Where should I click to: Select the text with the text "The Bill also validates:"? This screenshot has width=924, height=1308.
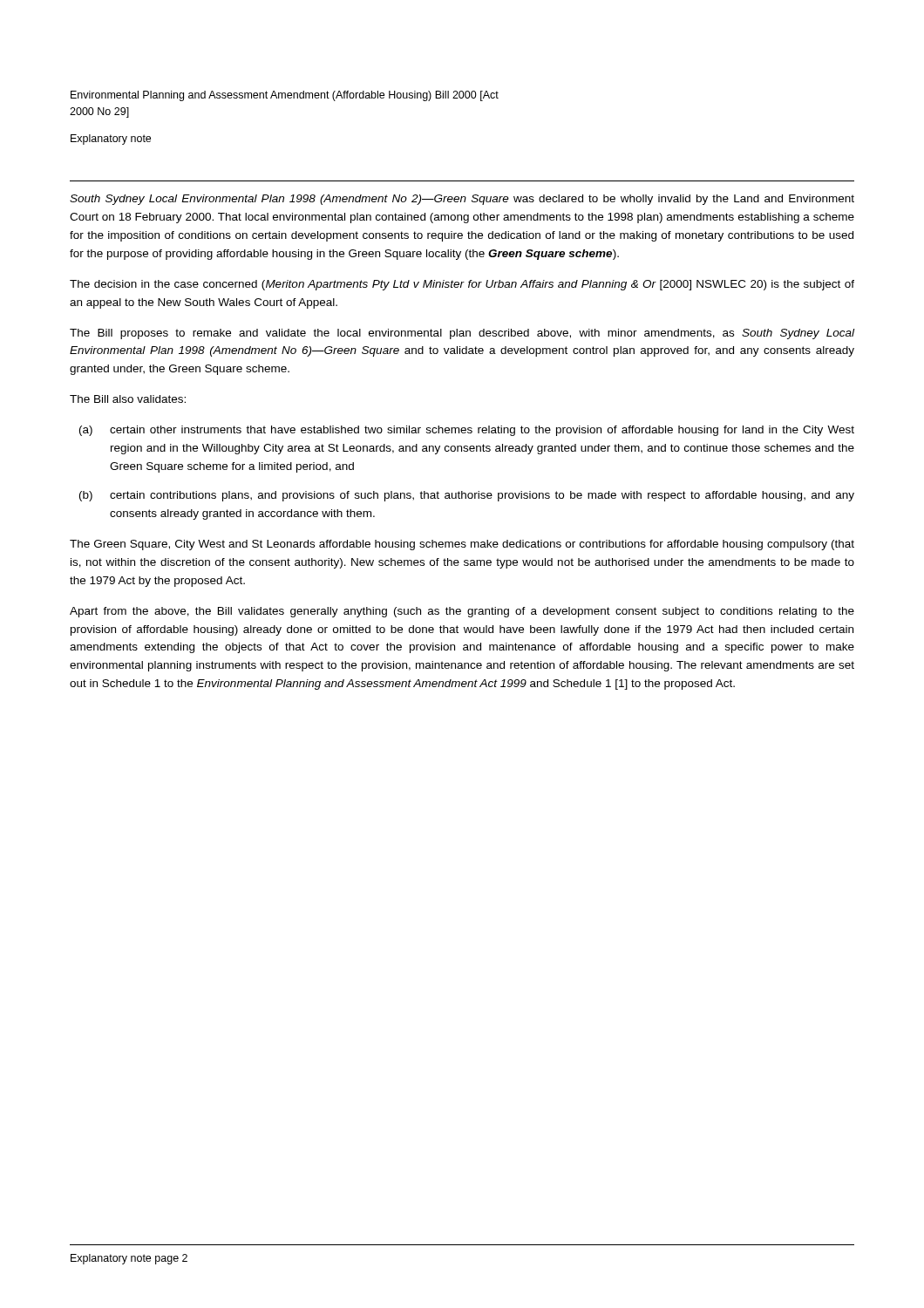tap(128, 399)
